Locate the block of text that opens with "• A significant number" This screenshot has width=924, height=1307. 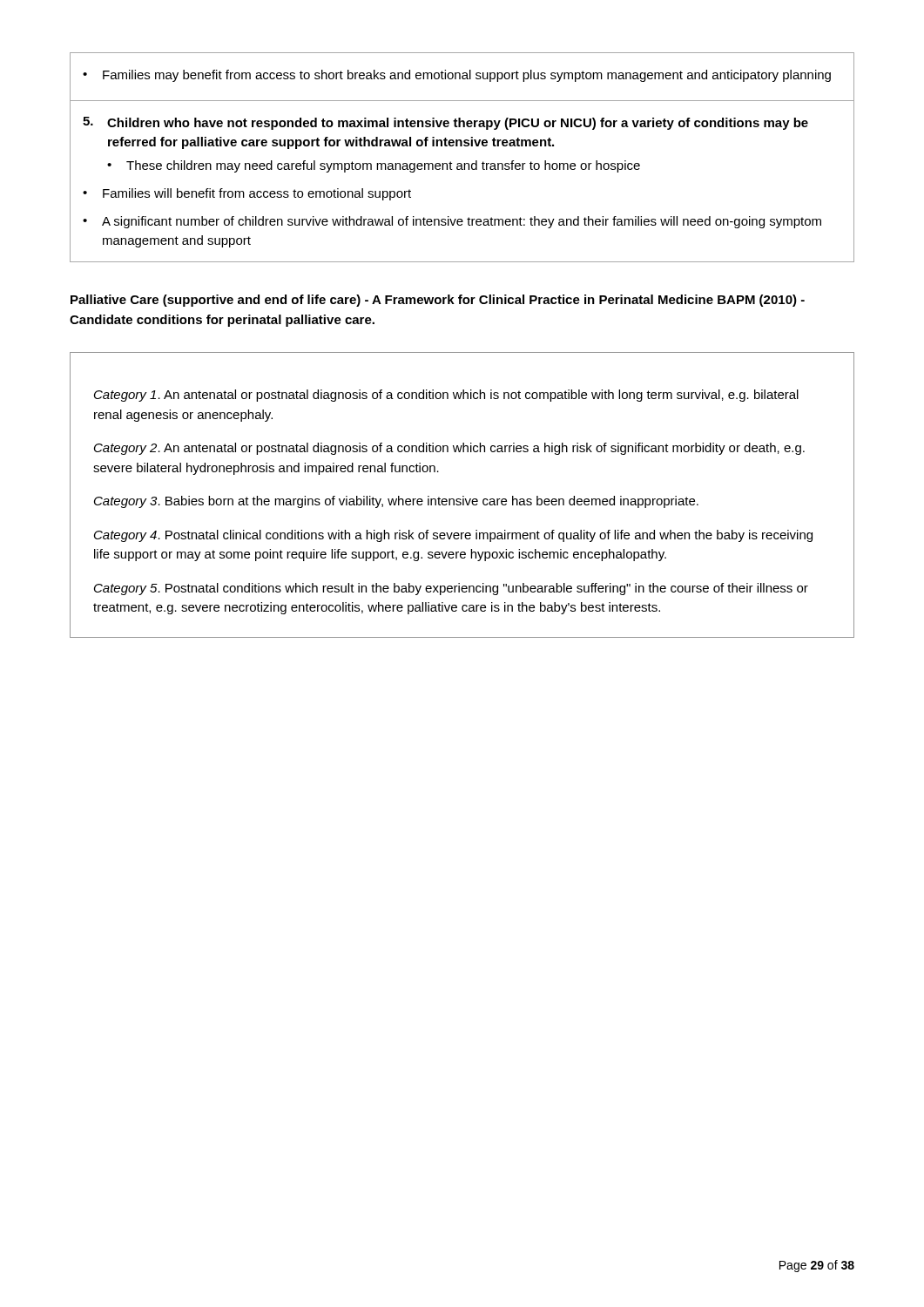pos(459,230)
